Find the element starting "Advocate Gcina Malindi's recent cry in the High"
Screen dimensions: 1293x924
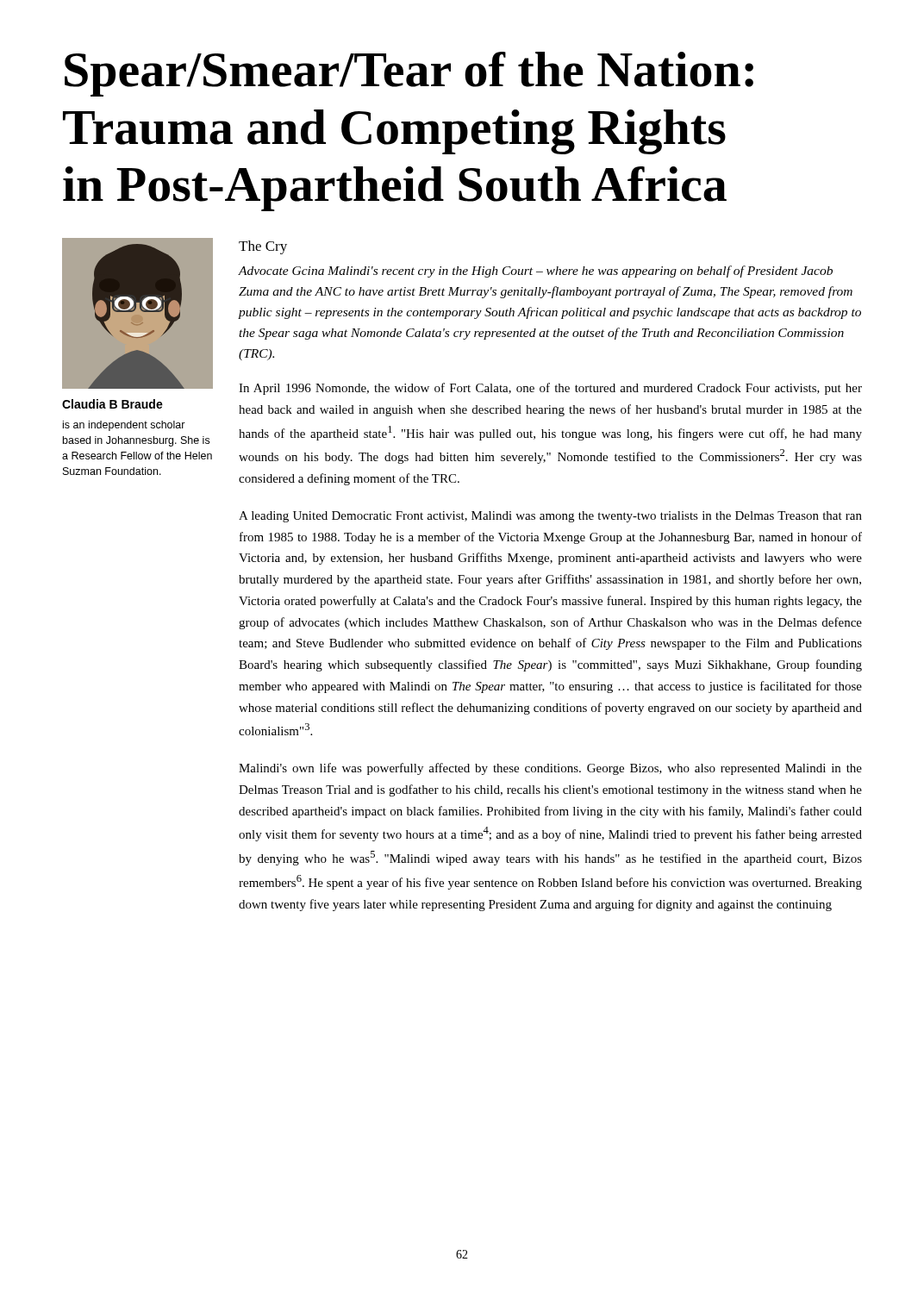(550, 312)
